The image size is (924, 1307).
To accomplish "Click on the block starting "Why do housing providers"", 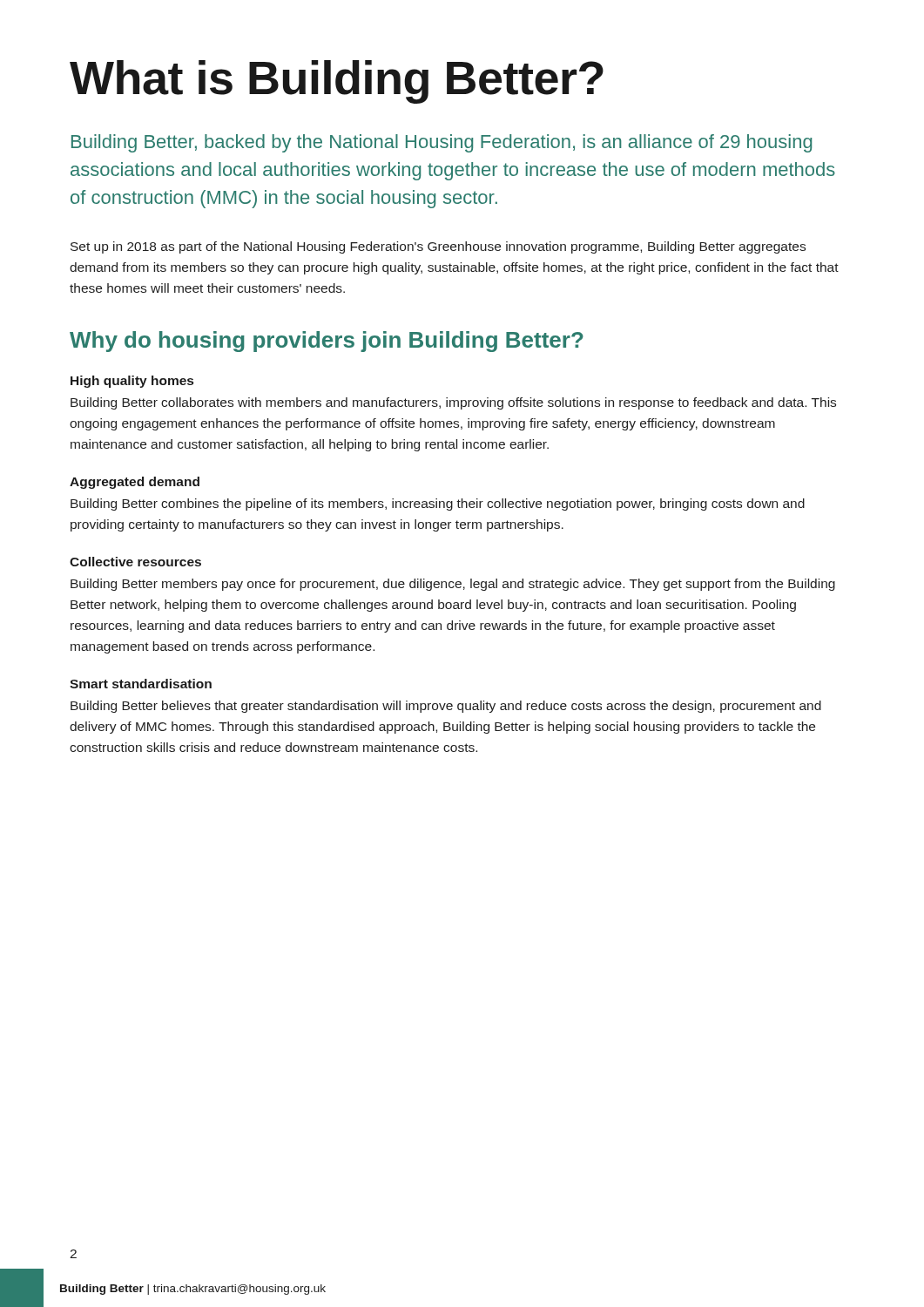I will point(462,340).
